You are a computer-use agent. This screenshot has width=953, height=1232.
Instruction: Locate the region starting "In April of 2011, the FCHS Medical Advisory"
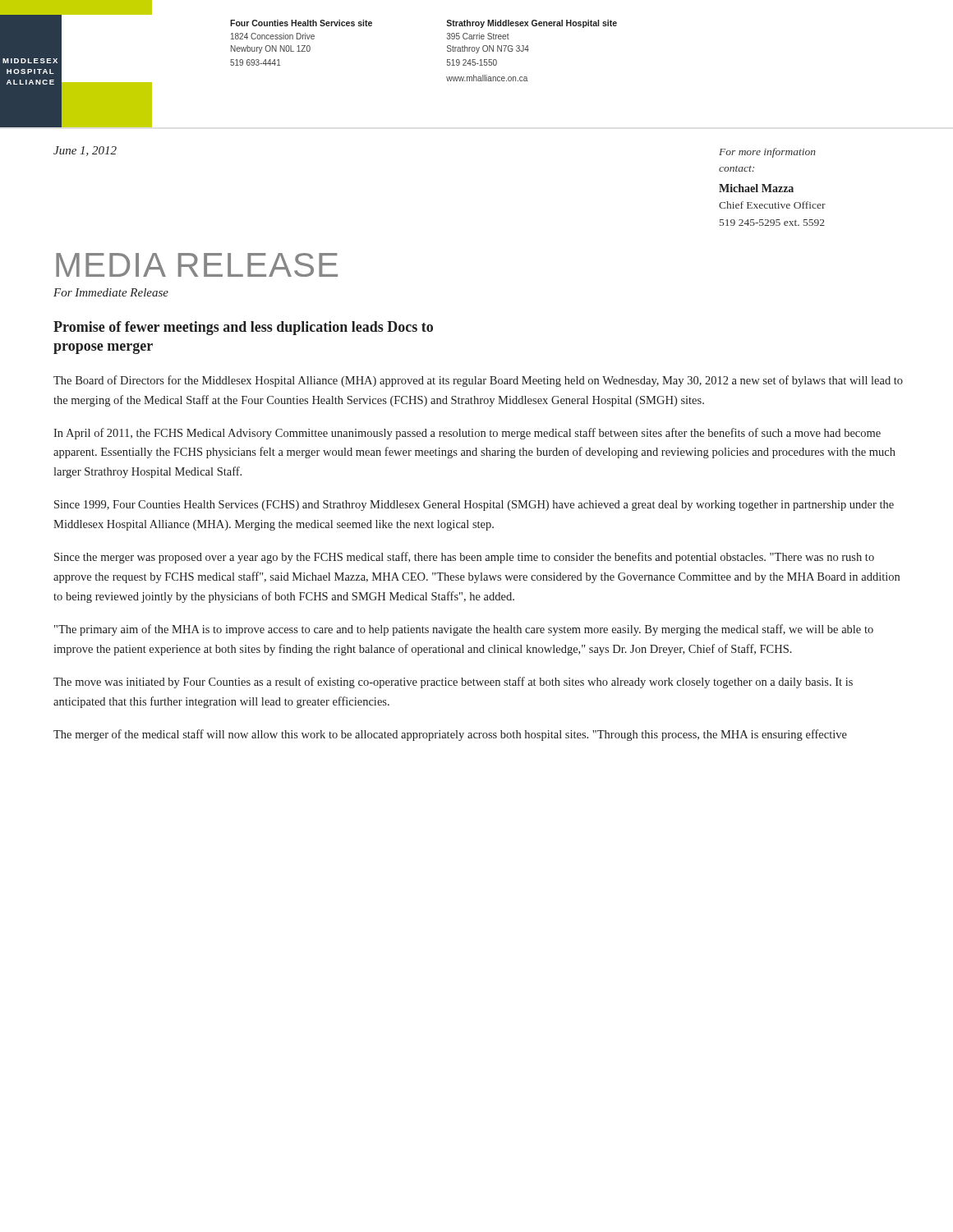474,452
